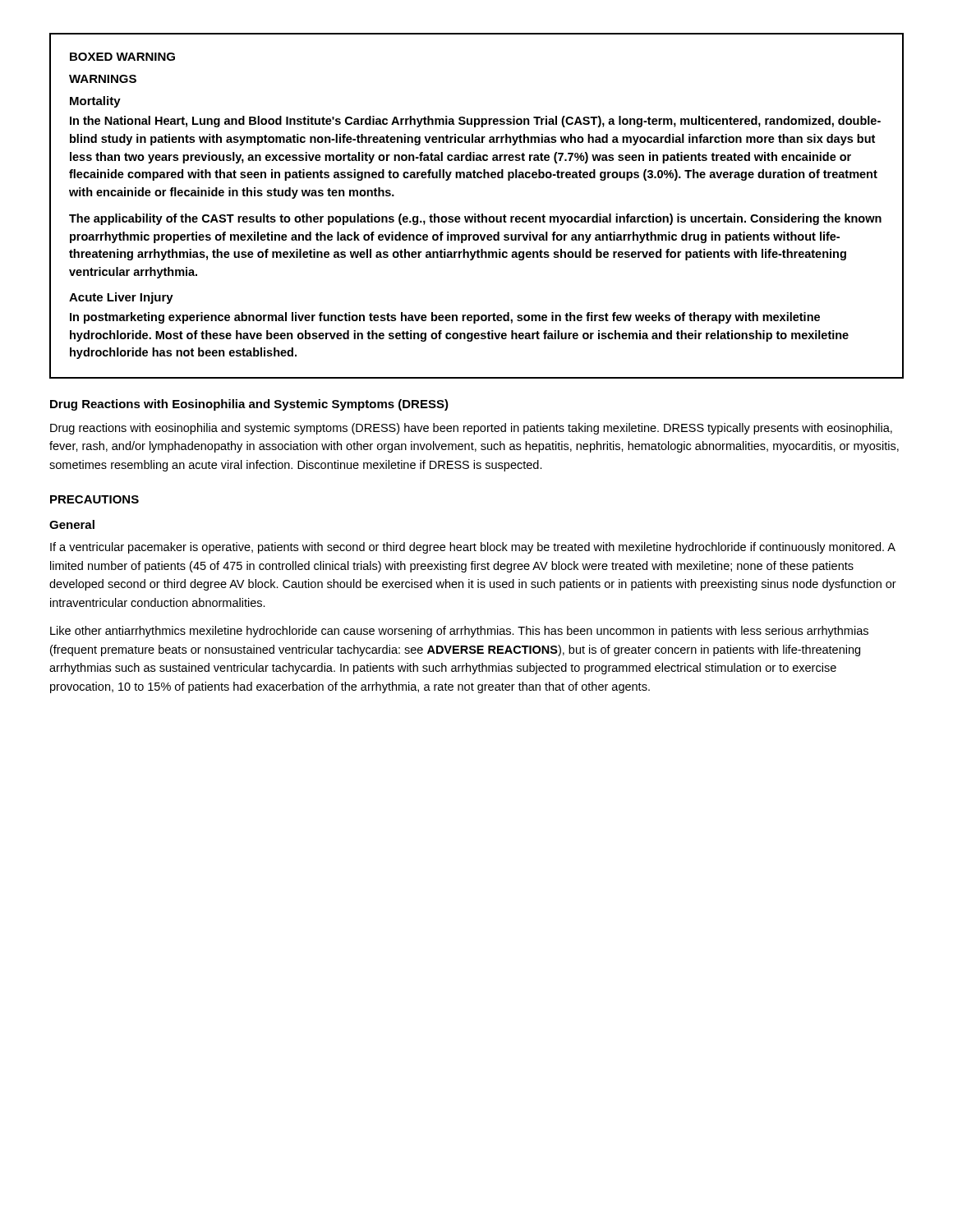Viewport: 953px width, 1232px height.
Task: Where is the passage that starts "Drug reactions with eosinophilia and systemic symptoms"?
Action: 474,446
